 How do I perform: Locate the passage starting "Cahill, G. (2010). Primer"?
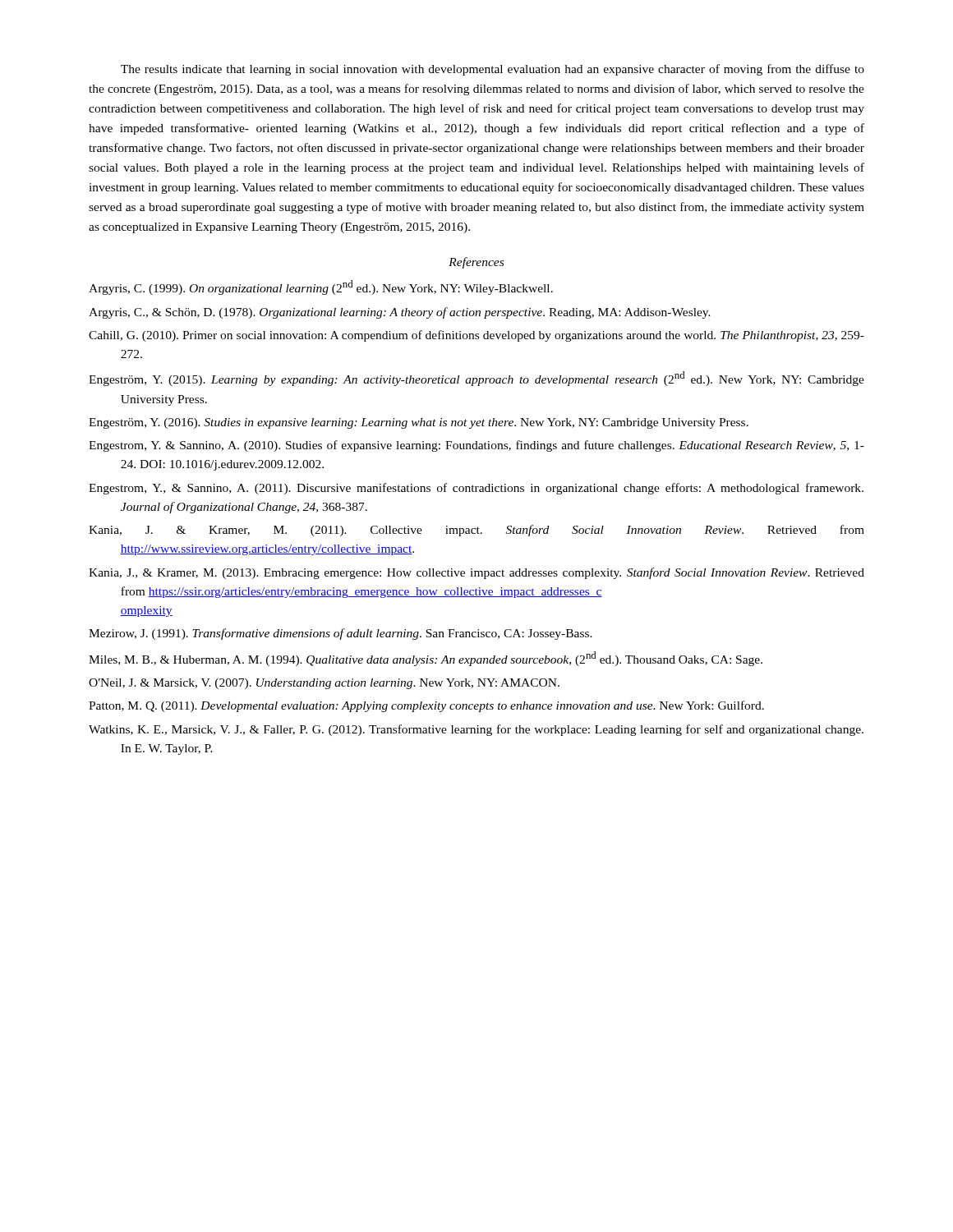(x=476, y=344)
